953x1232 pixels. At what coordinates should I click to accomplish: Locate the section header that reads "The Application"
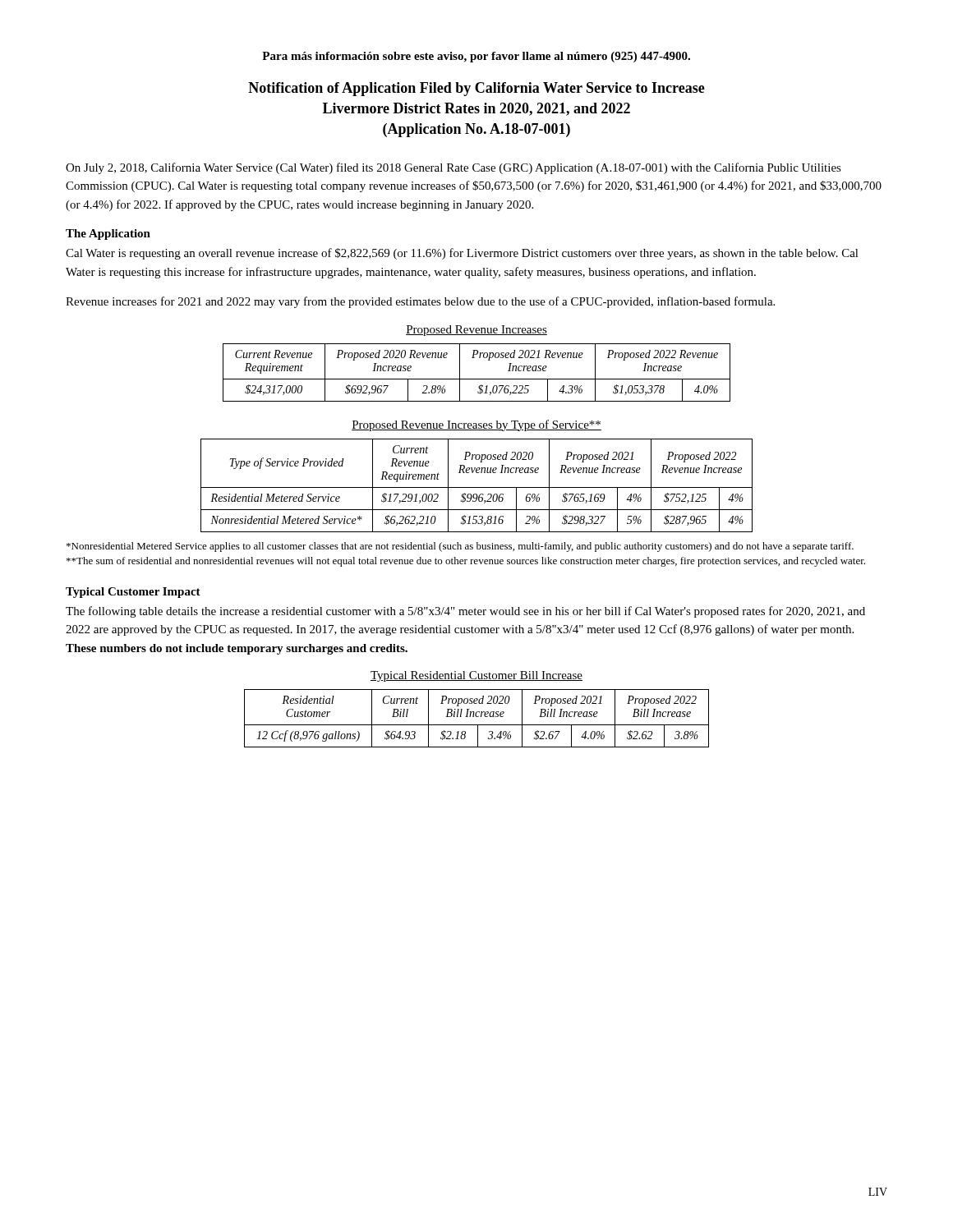(x=108, y=233)
